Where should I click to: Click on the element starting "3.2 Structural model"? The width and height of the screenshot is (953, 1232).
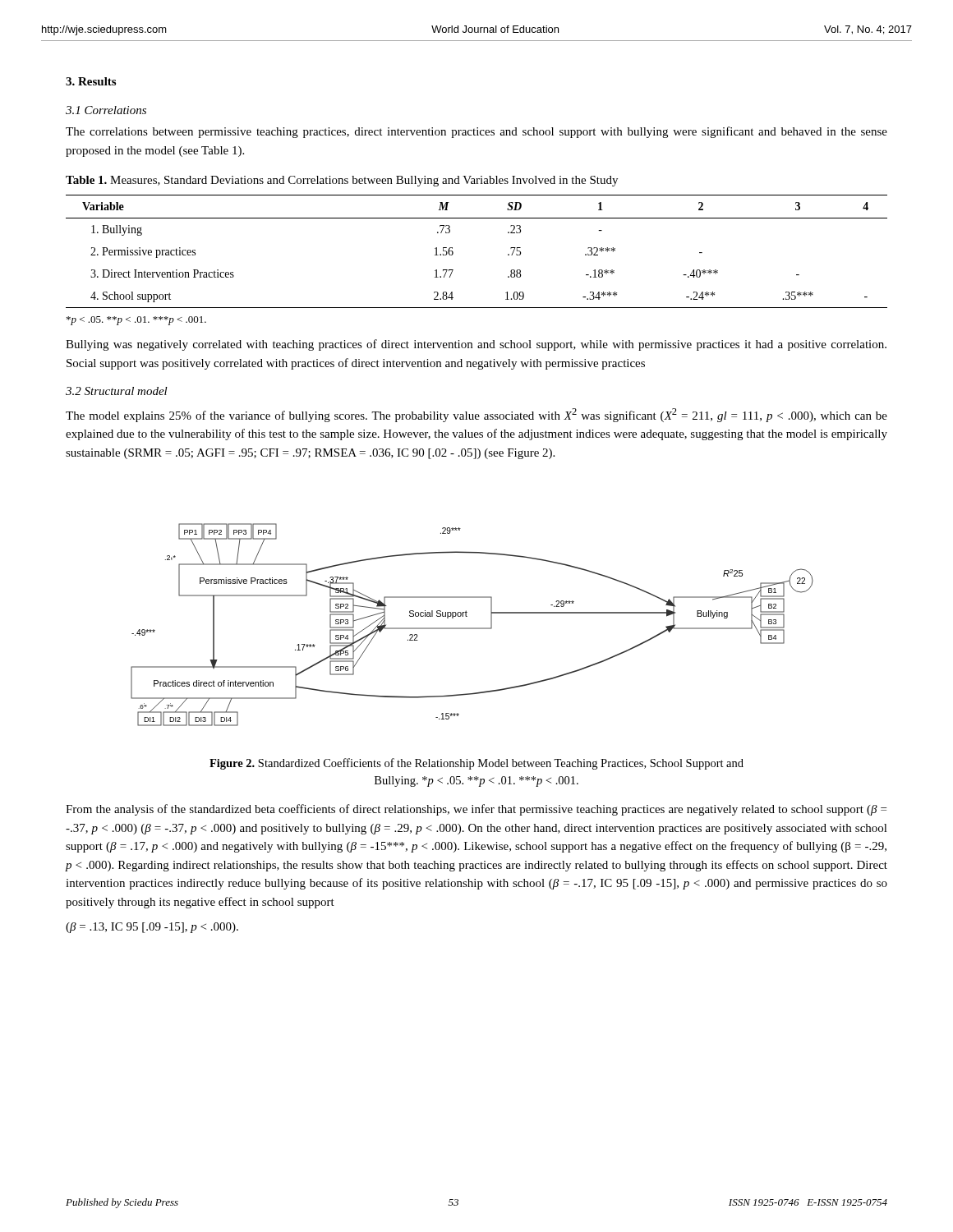tap(117, 391)
